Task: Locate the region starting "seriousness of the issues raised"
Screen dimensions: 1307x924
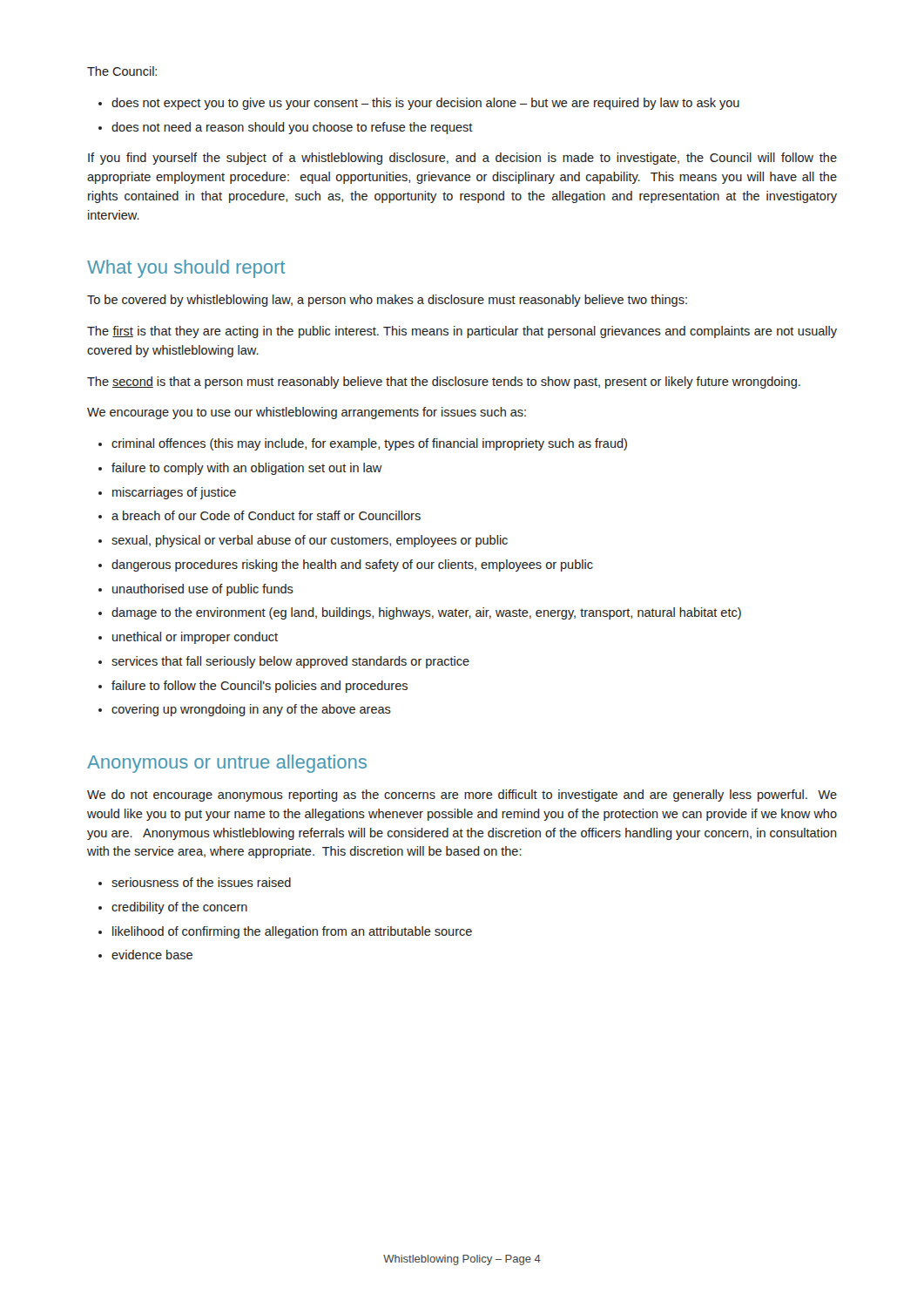Action: 201,882
